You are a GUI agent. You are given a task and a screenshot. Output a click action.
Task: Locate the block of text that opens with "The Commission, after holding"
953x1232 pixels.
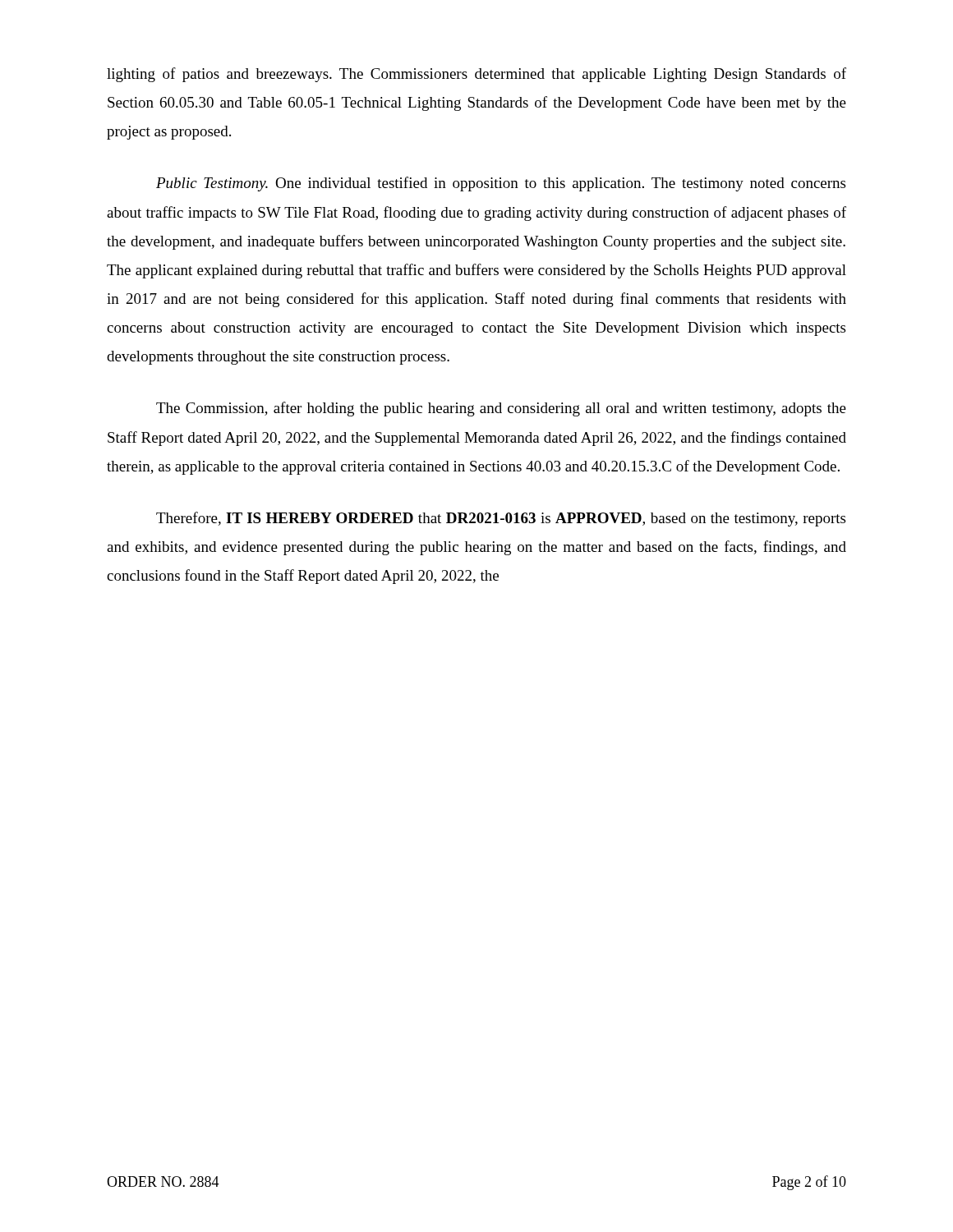[476, 437]
